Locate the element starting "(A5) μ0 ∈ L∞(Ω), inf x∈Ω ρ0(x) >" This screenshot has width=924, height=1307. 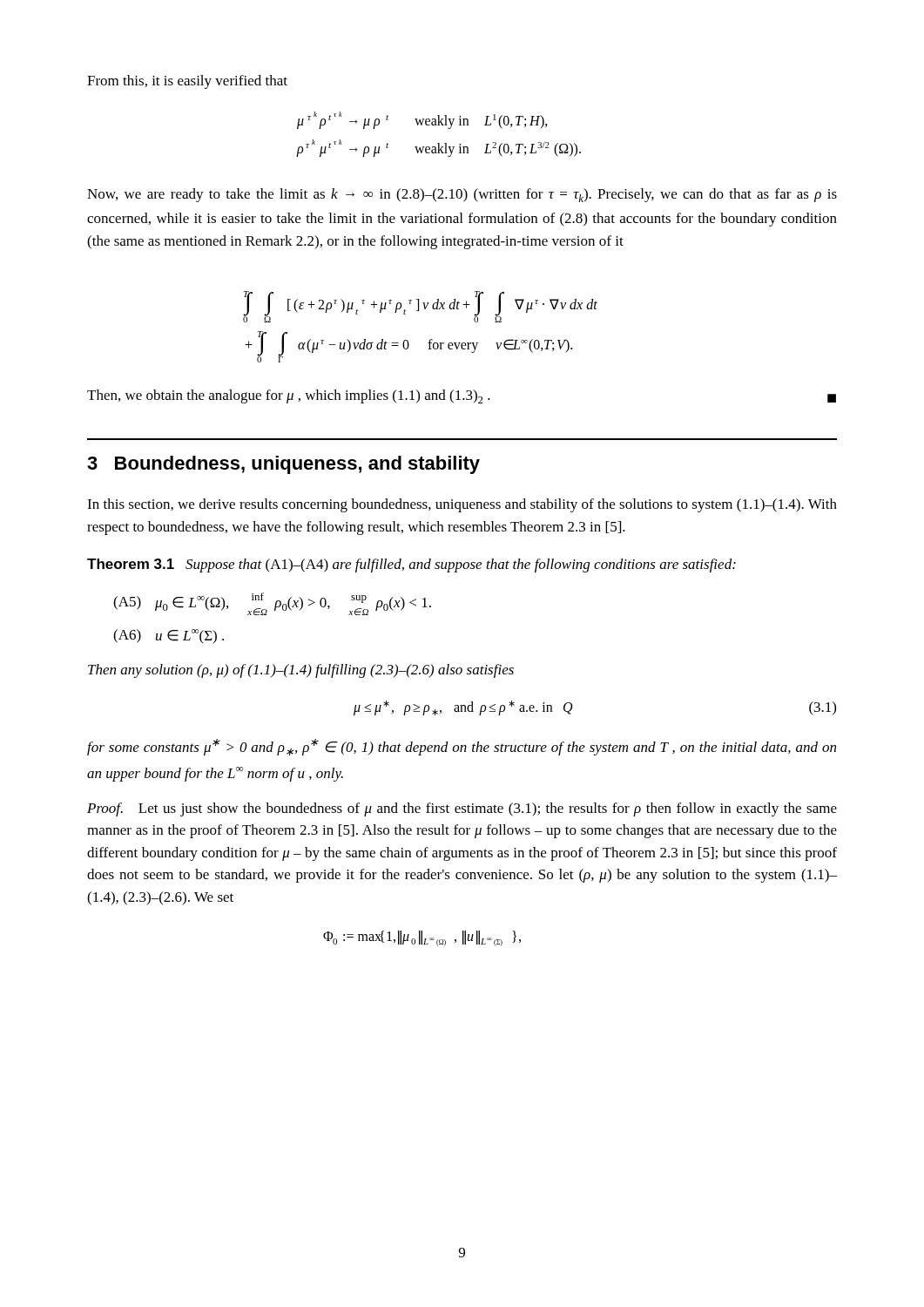273,603
